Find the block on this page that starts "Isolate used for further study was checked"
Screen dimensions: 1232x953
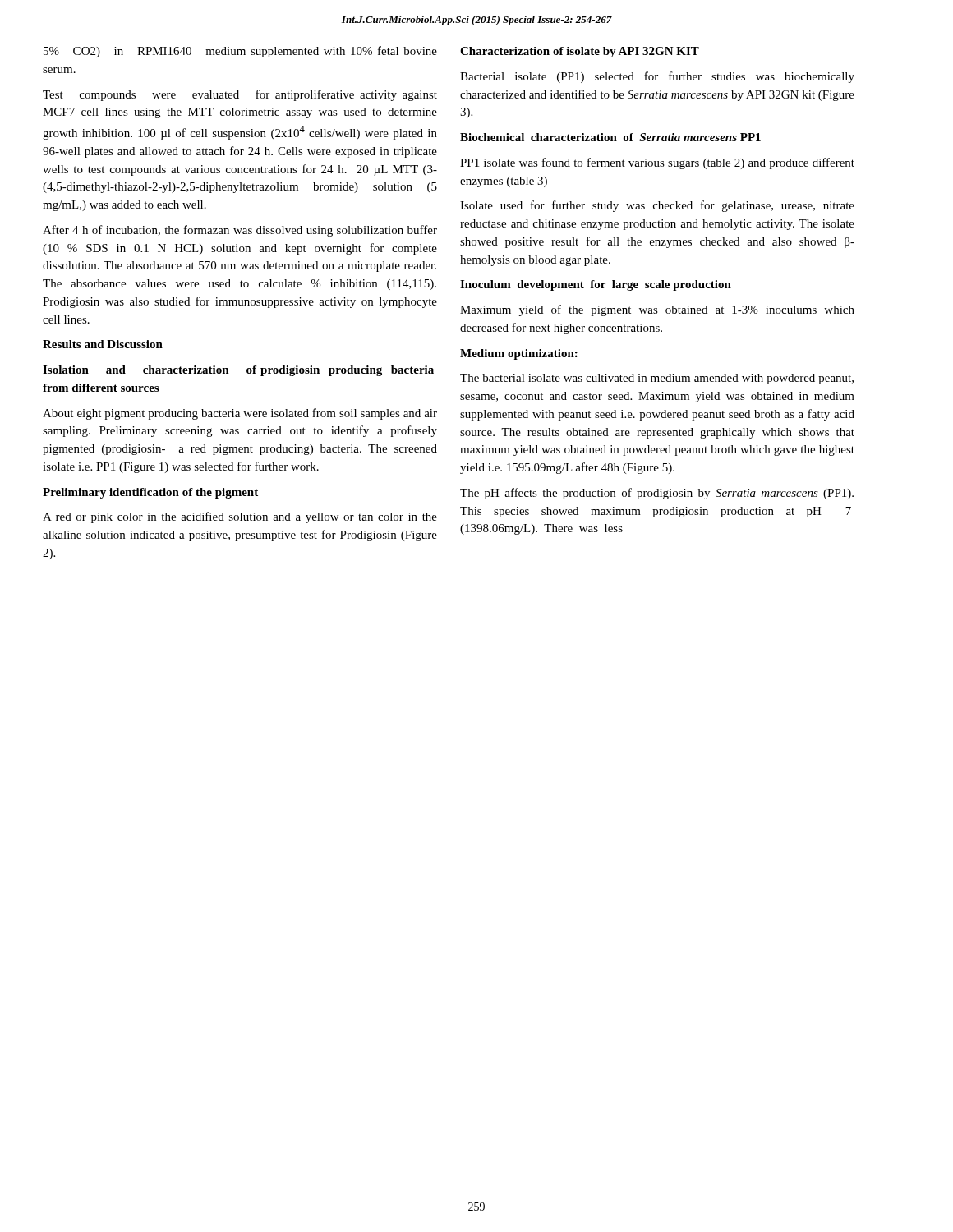(657, 233)
